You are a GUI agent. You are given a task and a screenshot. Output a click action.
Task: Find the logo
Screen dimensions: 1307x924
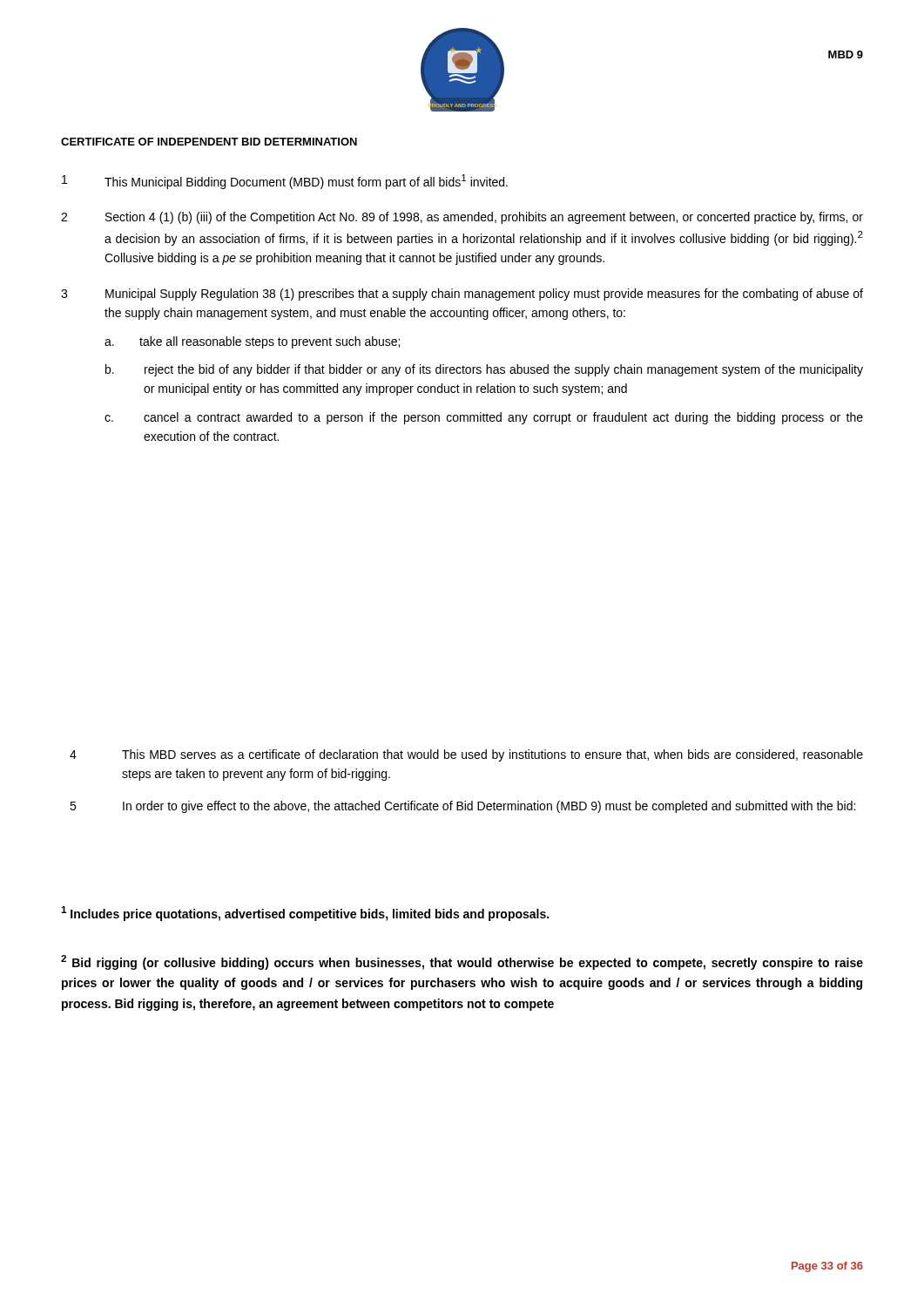coord(462,74)
